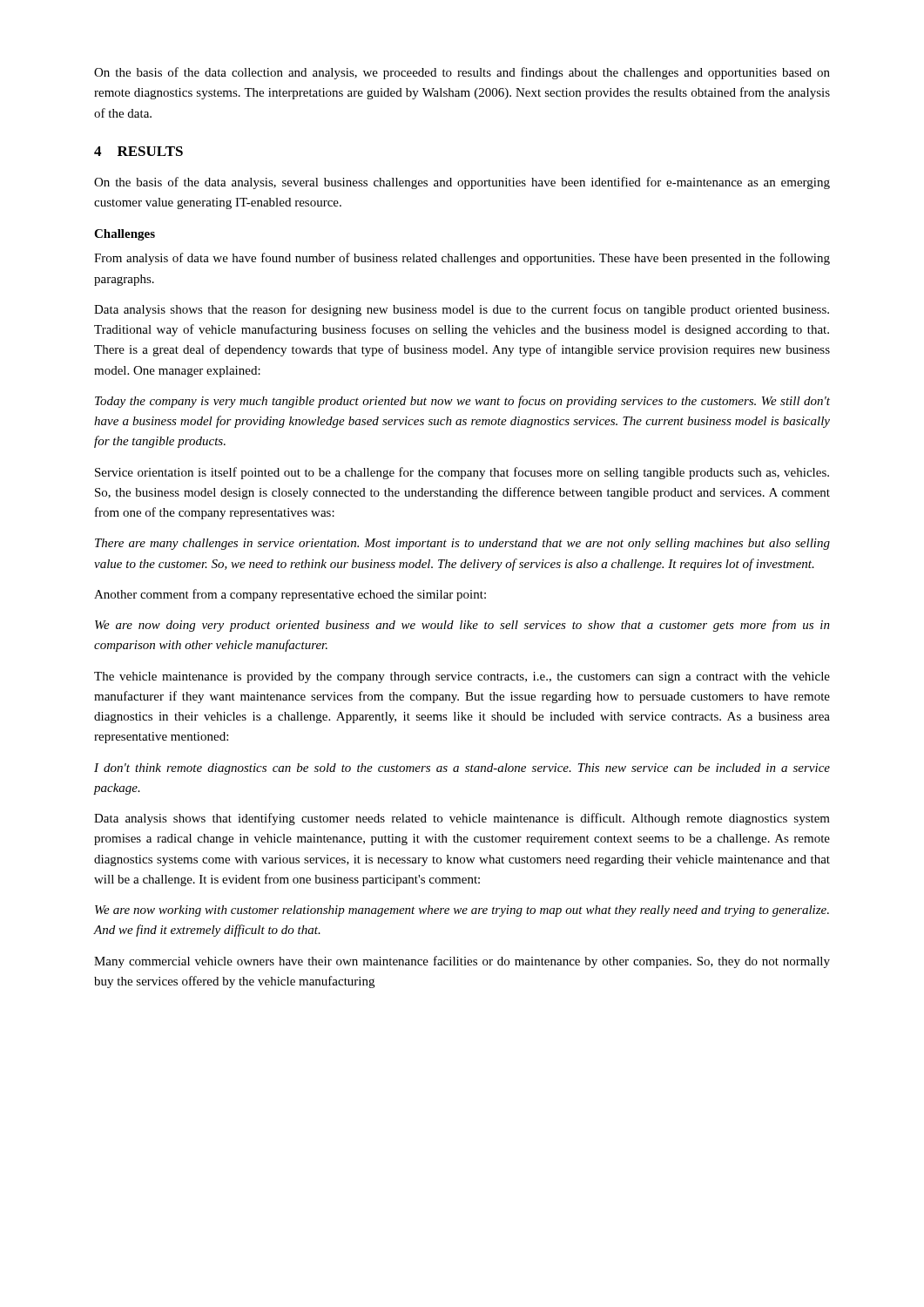Where is the passage that starts "There are many"?
This screenshot has height=1307, width=924.
(x=462, y=553)
